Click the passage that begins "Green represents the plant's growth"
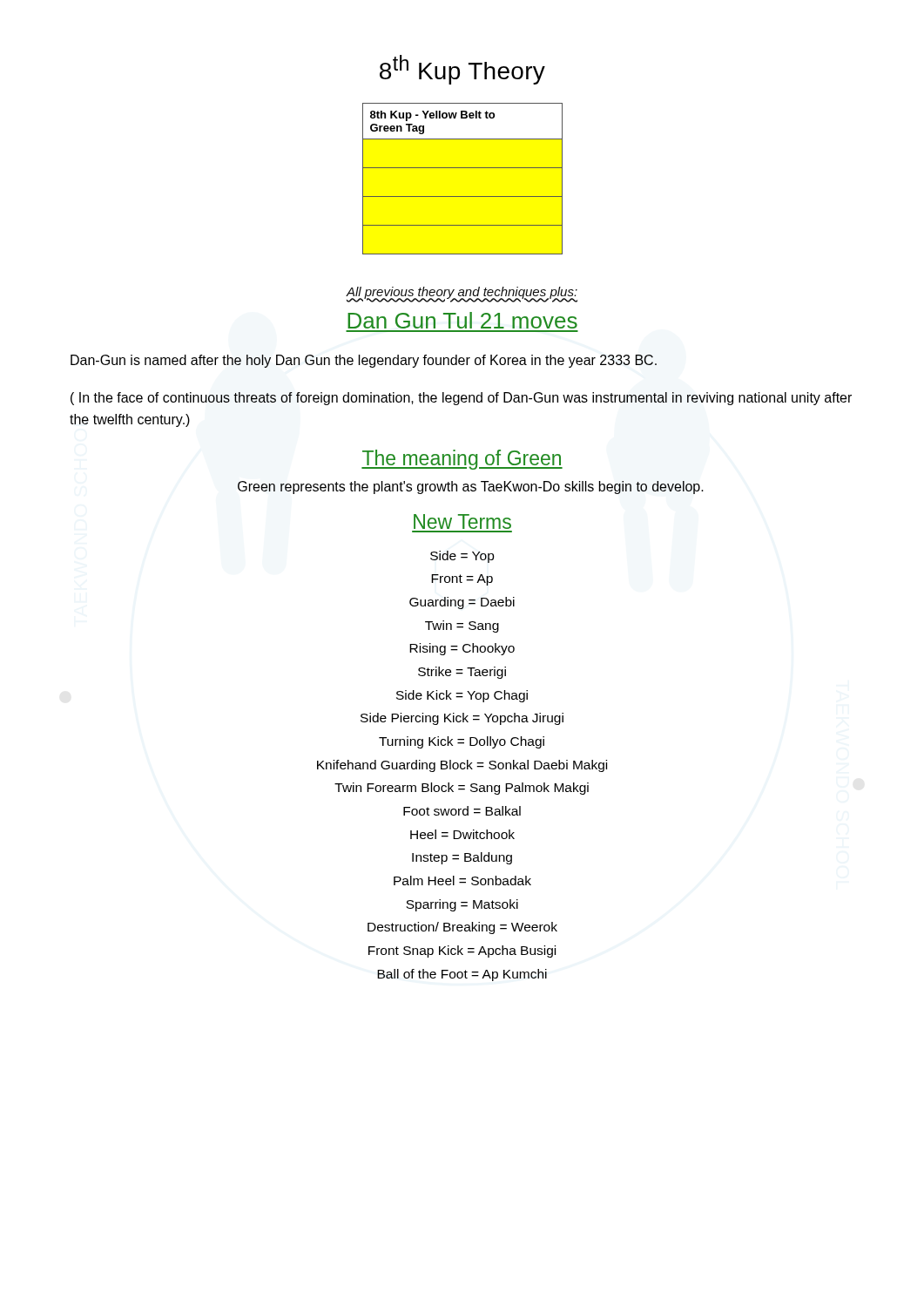924x1307 pixels. click(471, 486)
